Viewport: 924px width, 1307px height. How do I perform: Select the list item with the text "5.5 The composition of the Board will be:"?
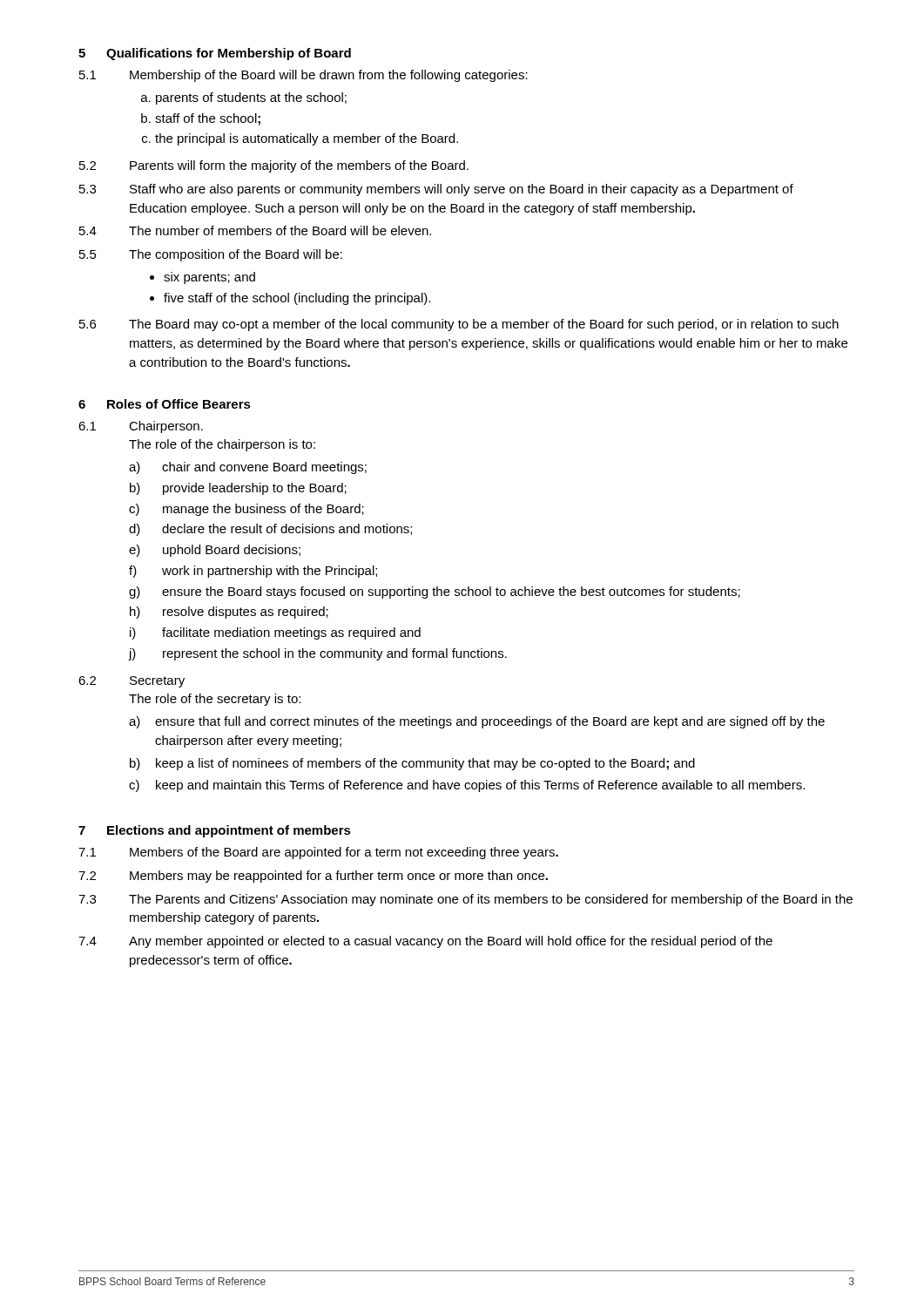211,255
